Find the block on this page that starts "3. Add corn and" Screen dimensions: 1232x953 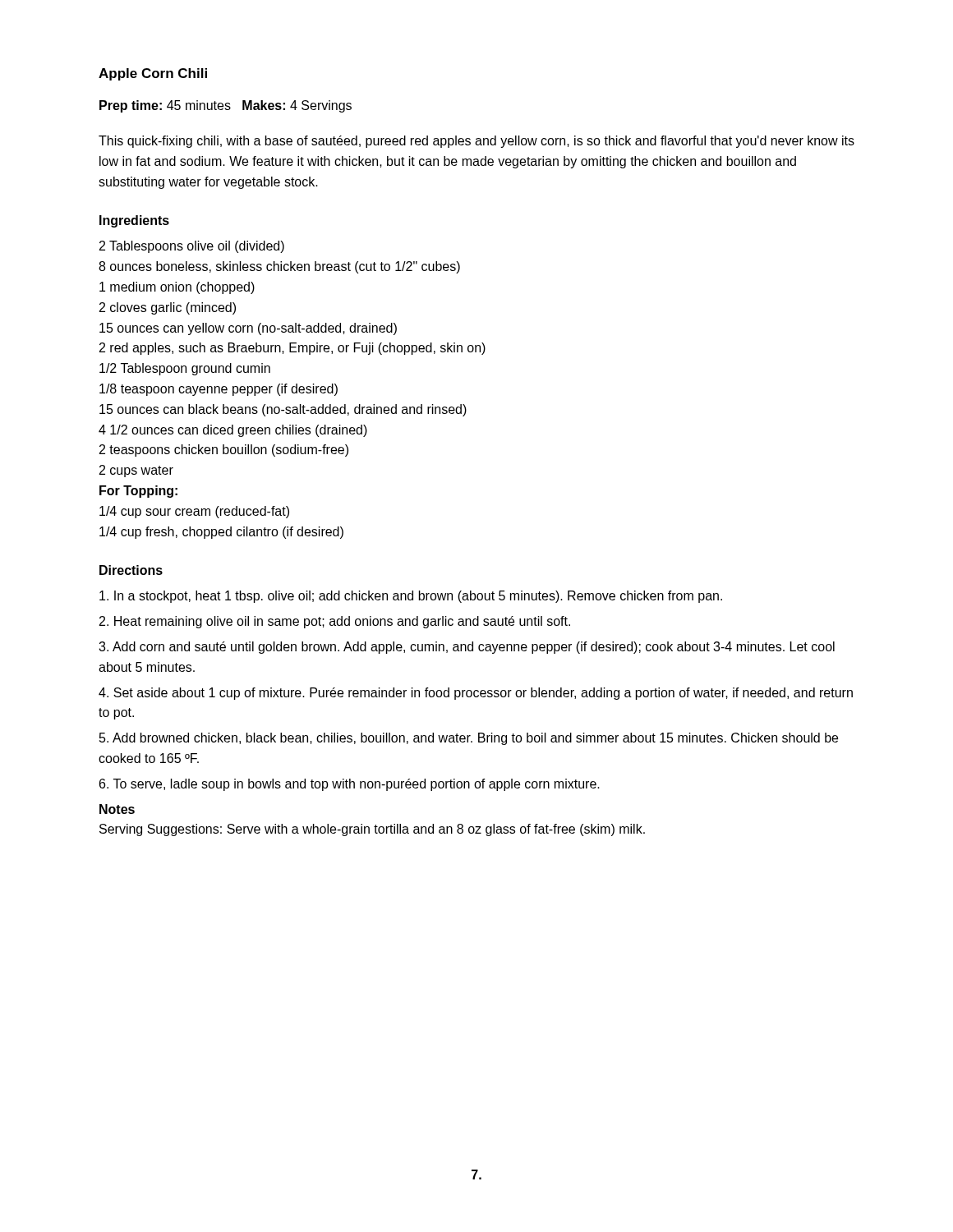pos(467,657)
